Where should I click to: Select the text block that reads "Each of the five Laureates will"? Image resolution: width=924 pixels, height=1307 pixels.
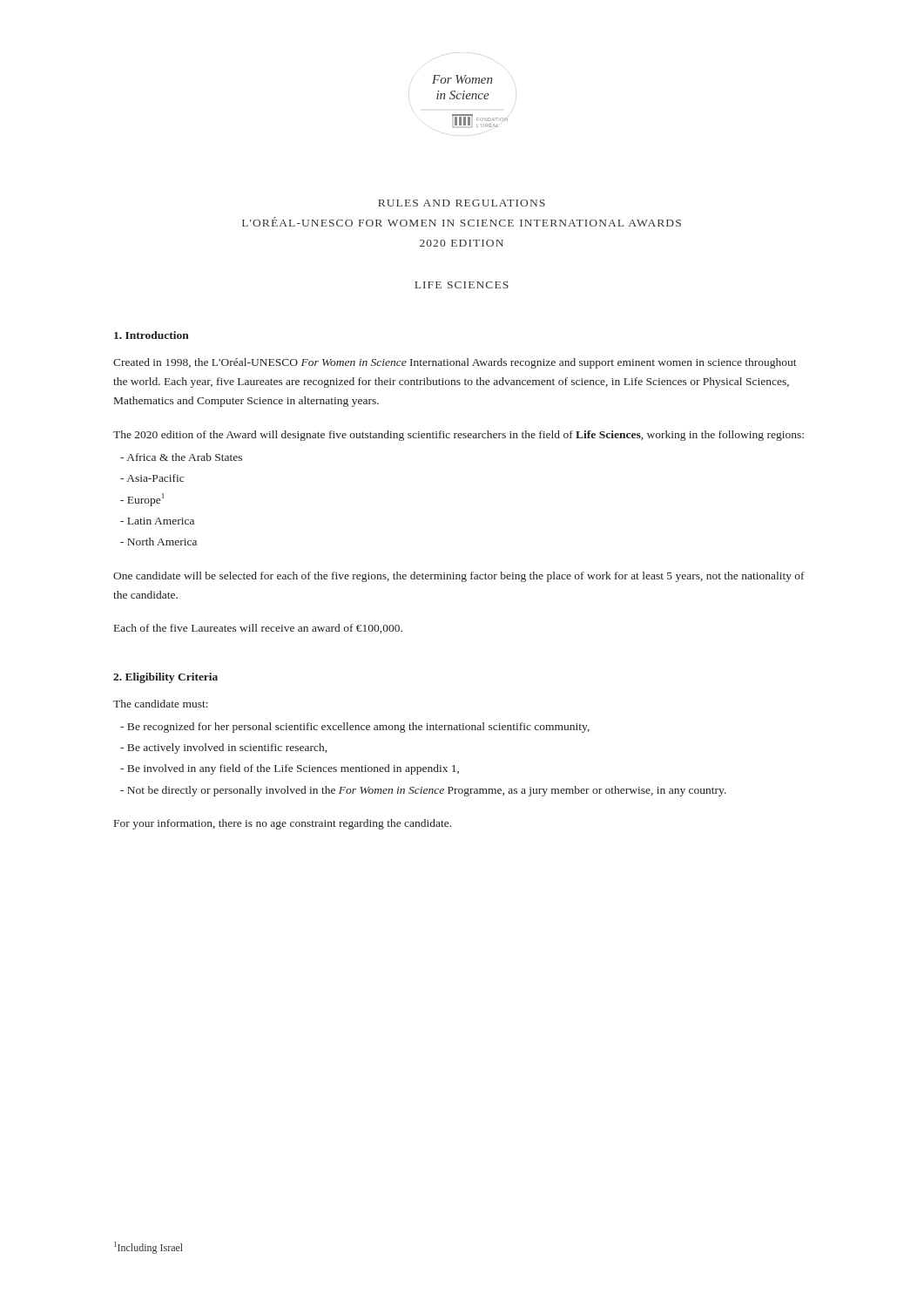tap(258, 628)
